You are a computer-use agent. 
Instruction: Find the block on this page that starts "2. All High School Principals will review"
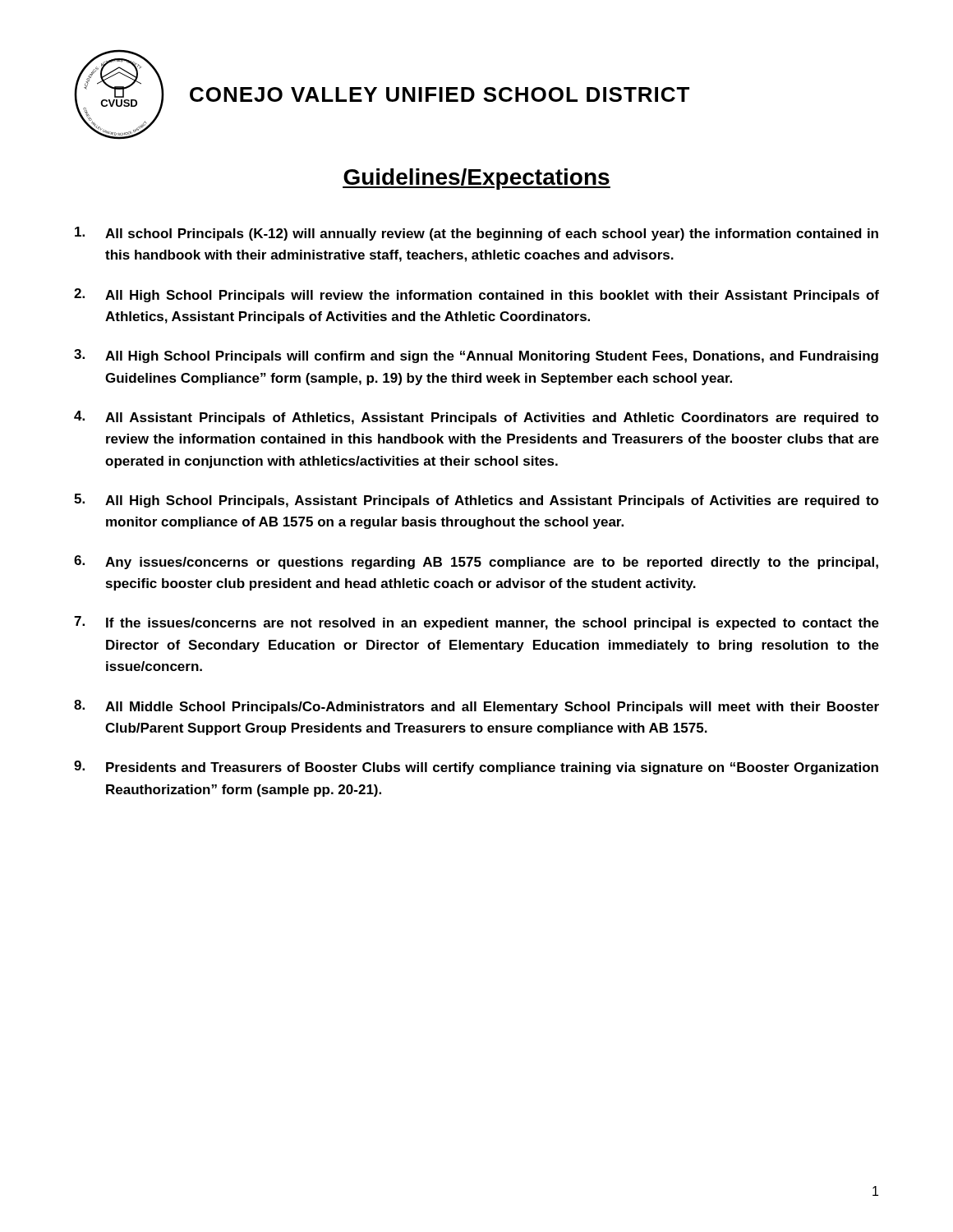pyautogui.click(x=476, y=306)
